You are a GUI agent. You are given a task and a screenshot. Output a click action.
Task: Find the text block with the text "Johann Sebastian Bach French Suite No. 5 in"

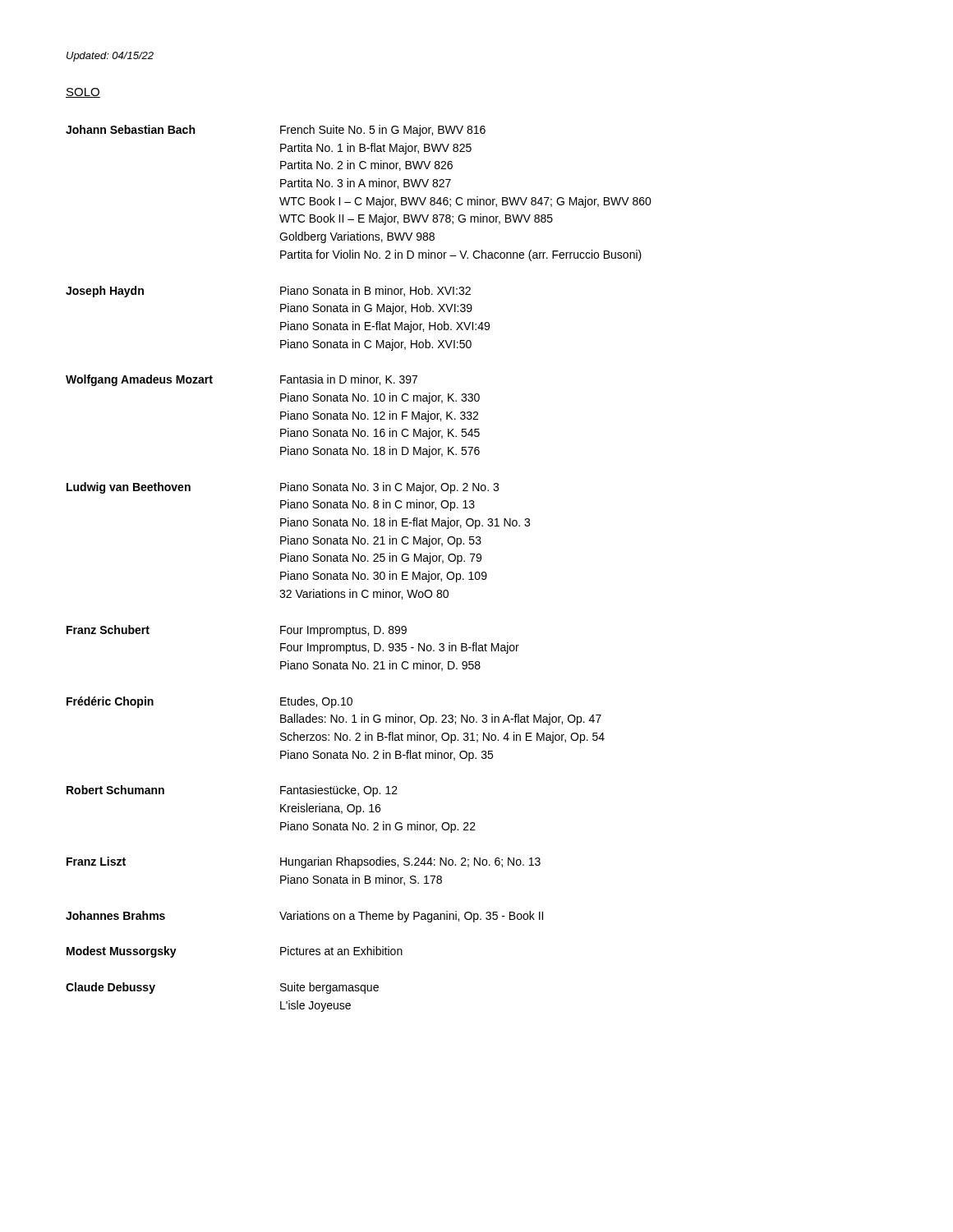point(476,193)
